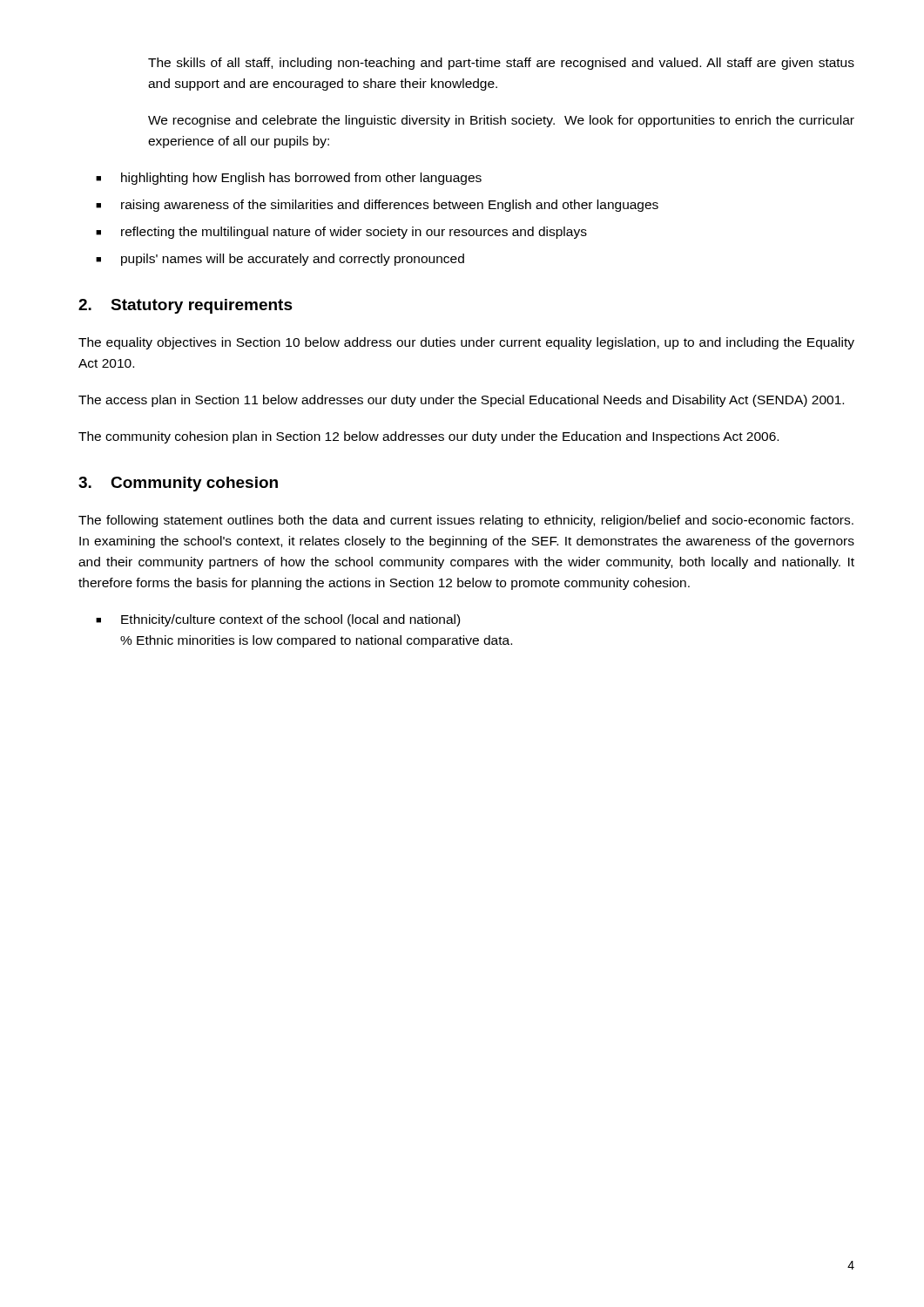Point to "2. Statutory requirements"
924x1307 pixels.
click(185, 305)
